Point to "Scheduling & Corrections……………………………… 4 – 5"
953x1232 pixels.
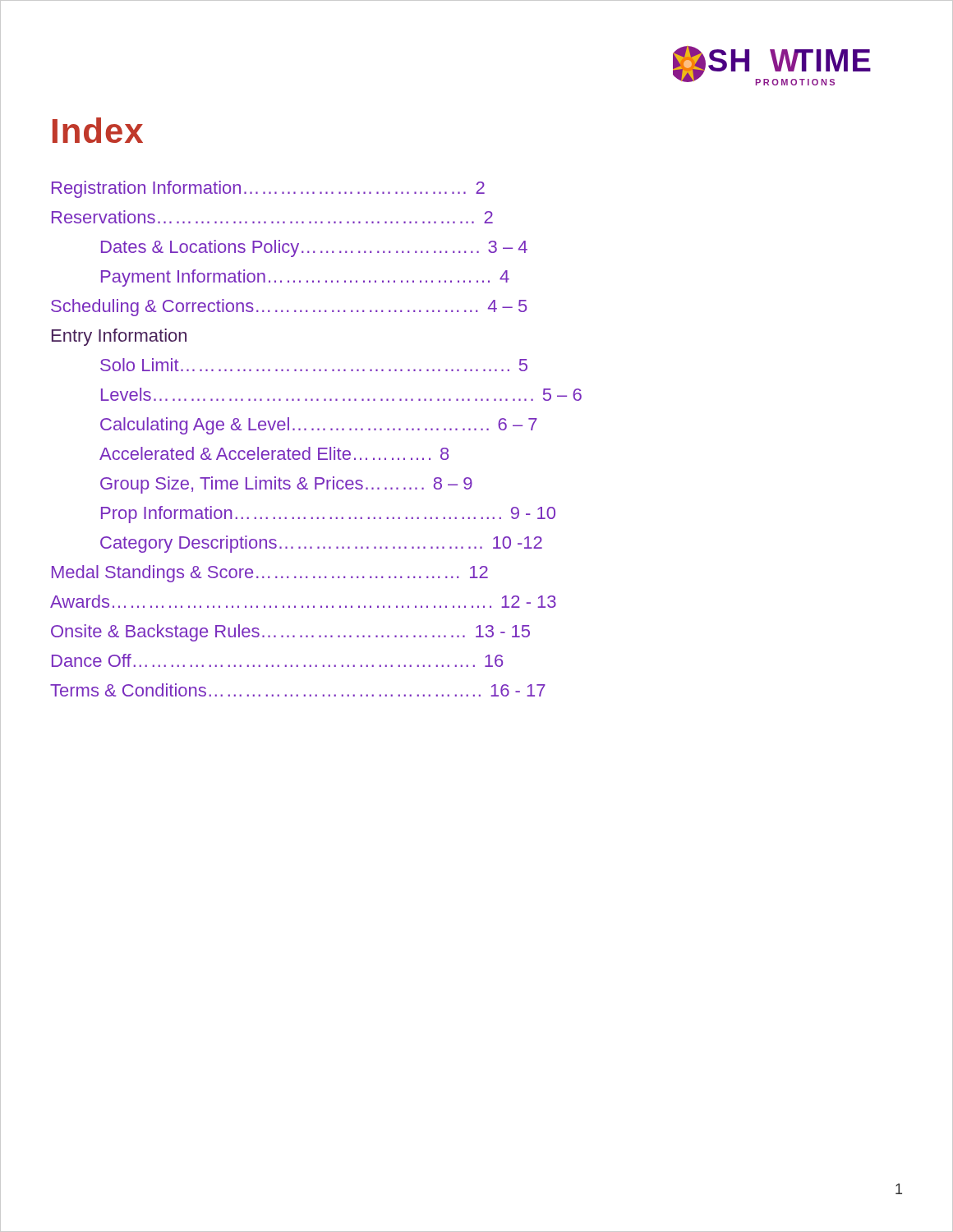(289, 306)
